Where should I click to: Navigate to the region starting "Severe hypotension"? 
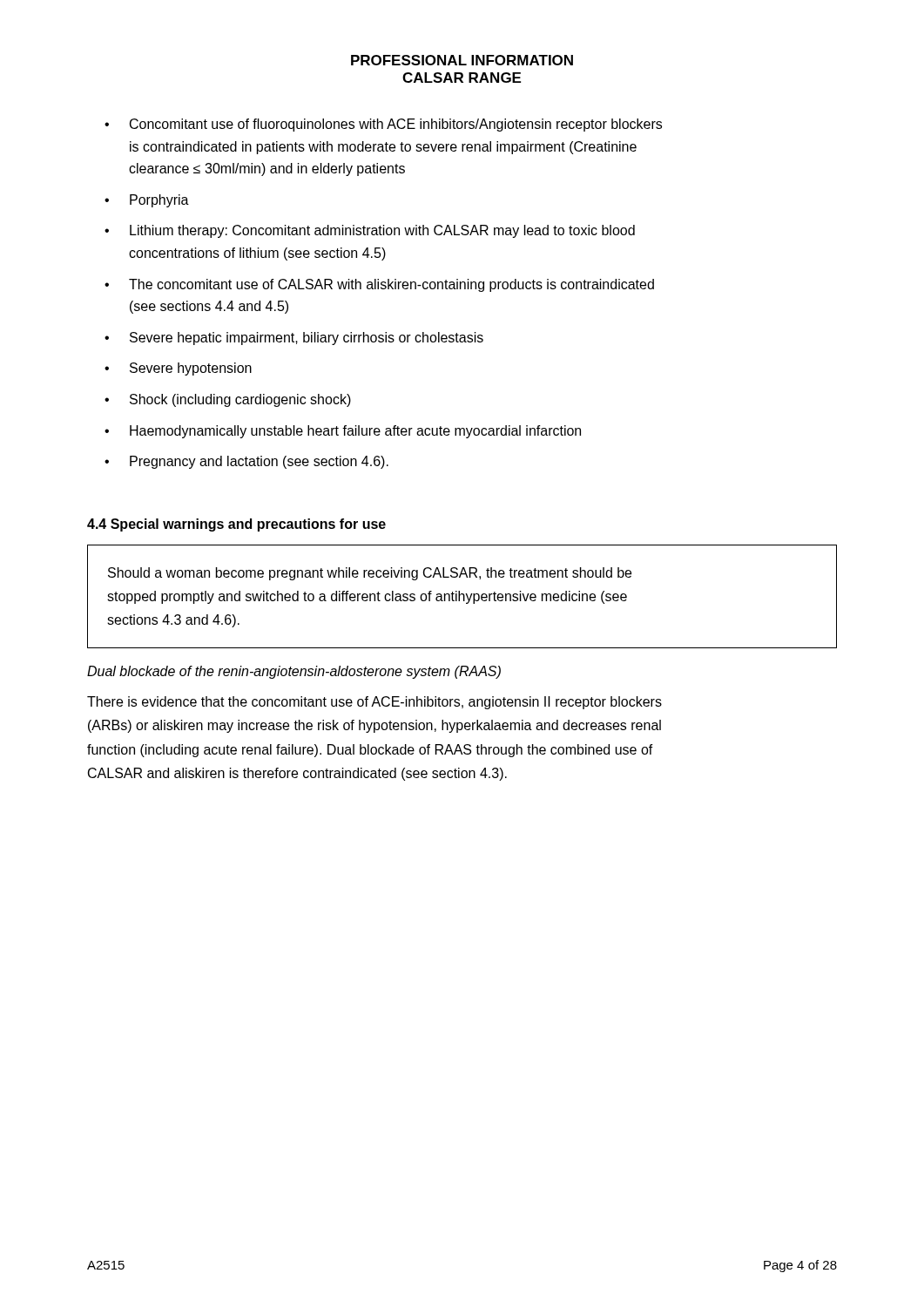(x=190, y=368)
